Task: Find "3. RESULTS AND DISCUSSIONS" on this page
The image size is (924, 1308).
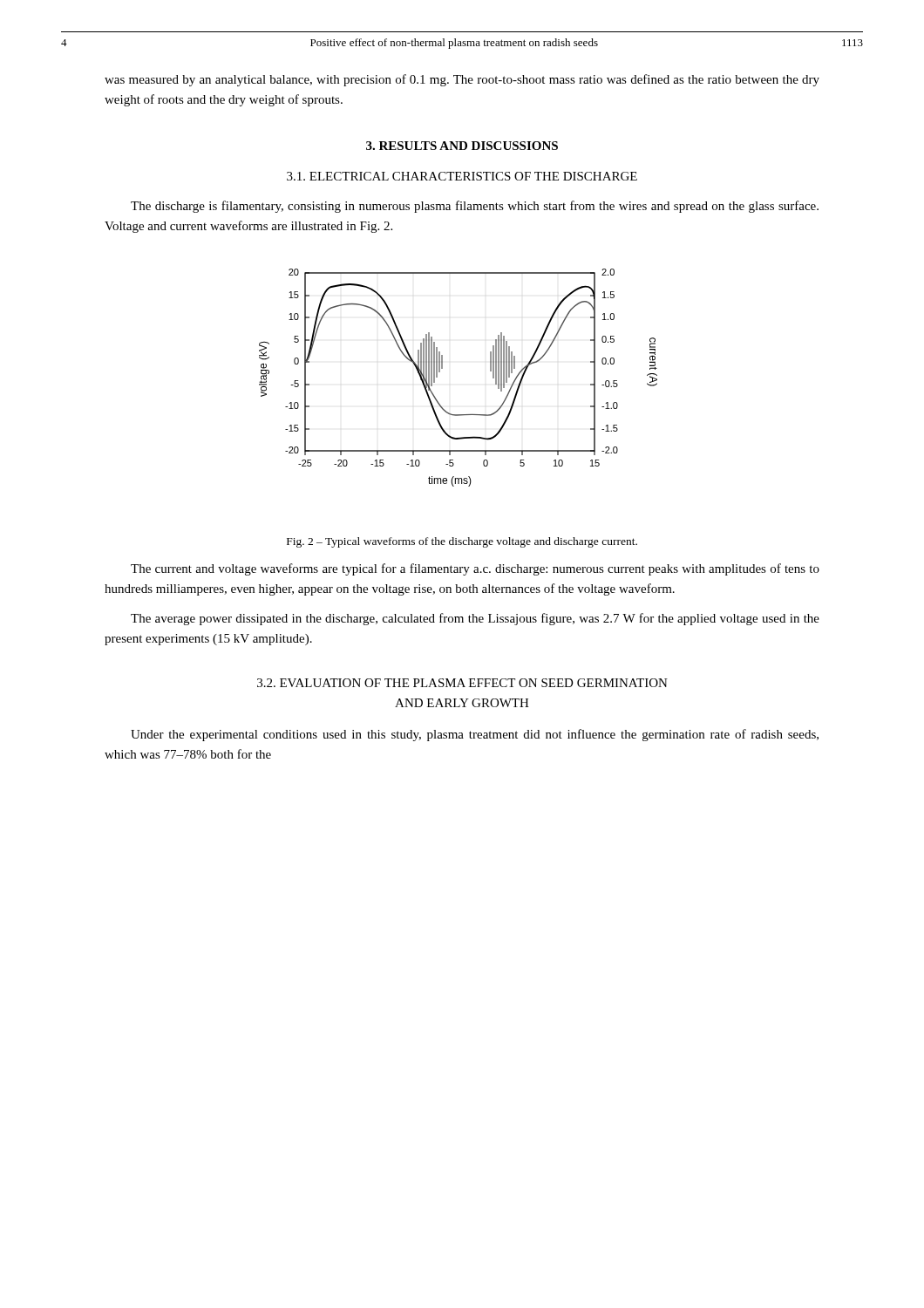Action: point(462,145)
